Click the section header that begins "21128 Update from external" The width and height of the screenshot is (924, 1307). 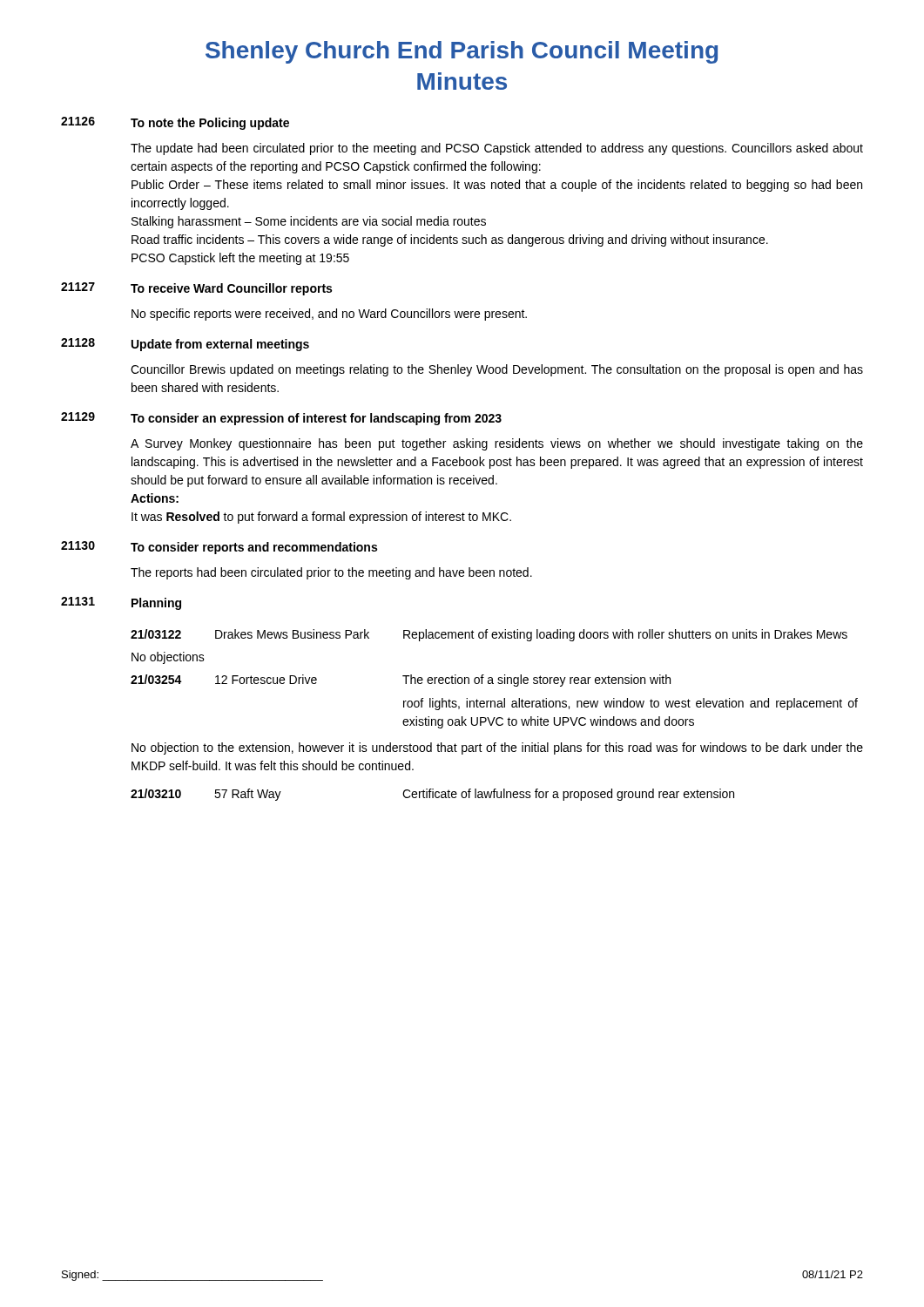(185, 345)
